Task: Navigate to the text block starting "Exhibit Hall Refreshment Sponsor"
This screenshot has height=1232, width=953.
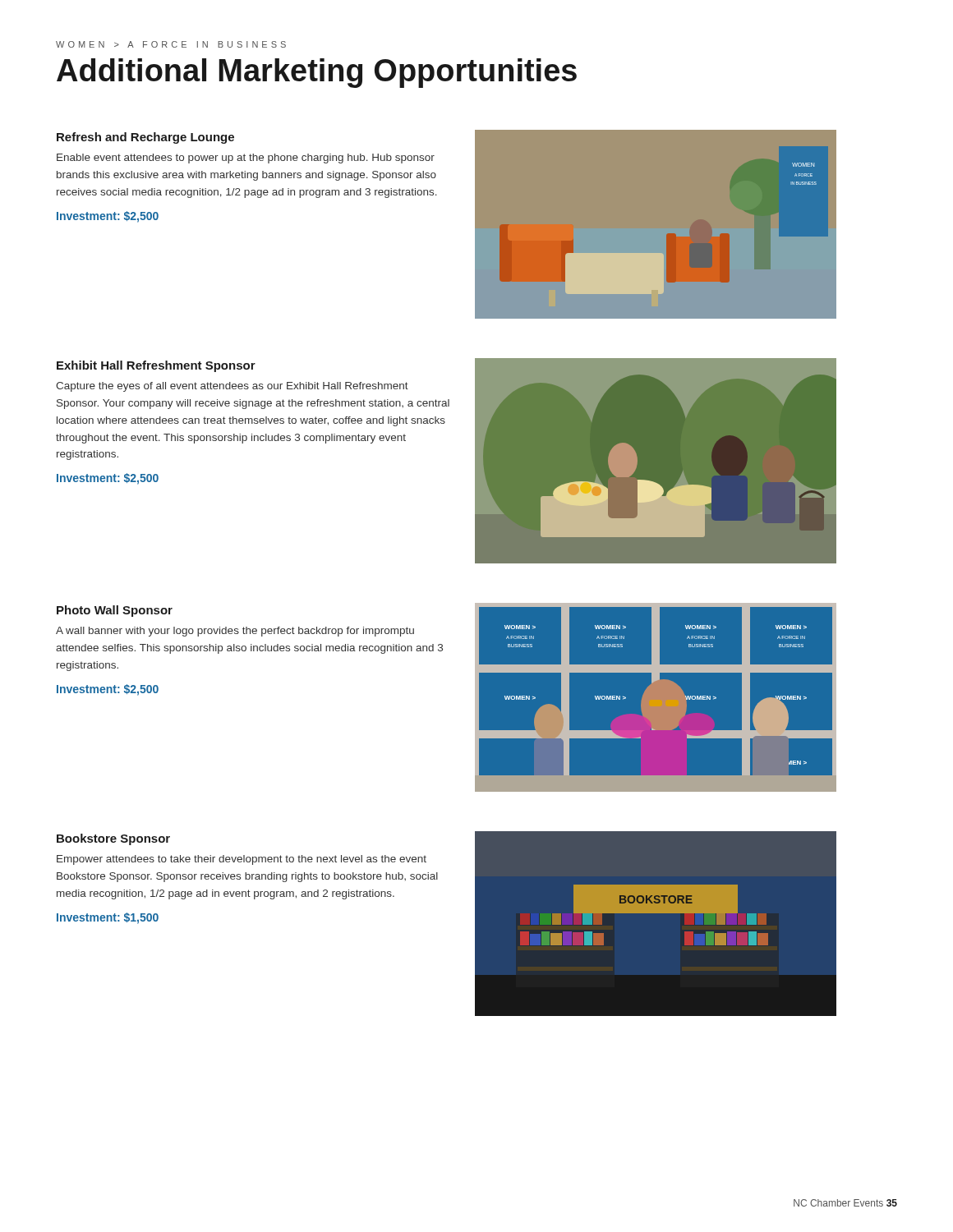Action: pyautogui.click(x=155, y=365)
